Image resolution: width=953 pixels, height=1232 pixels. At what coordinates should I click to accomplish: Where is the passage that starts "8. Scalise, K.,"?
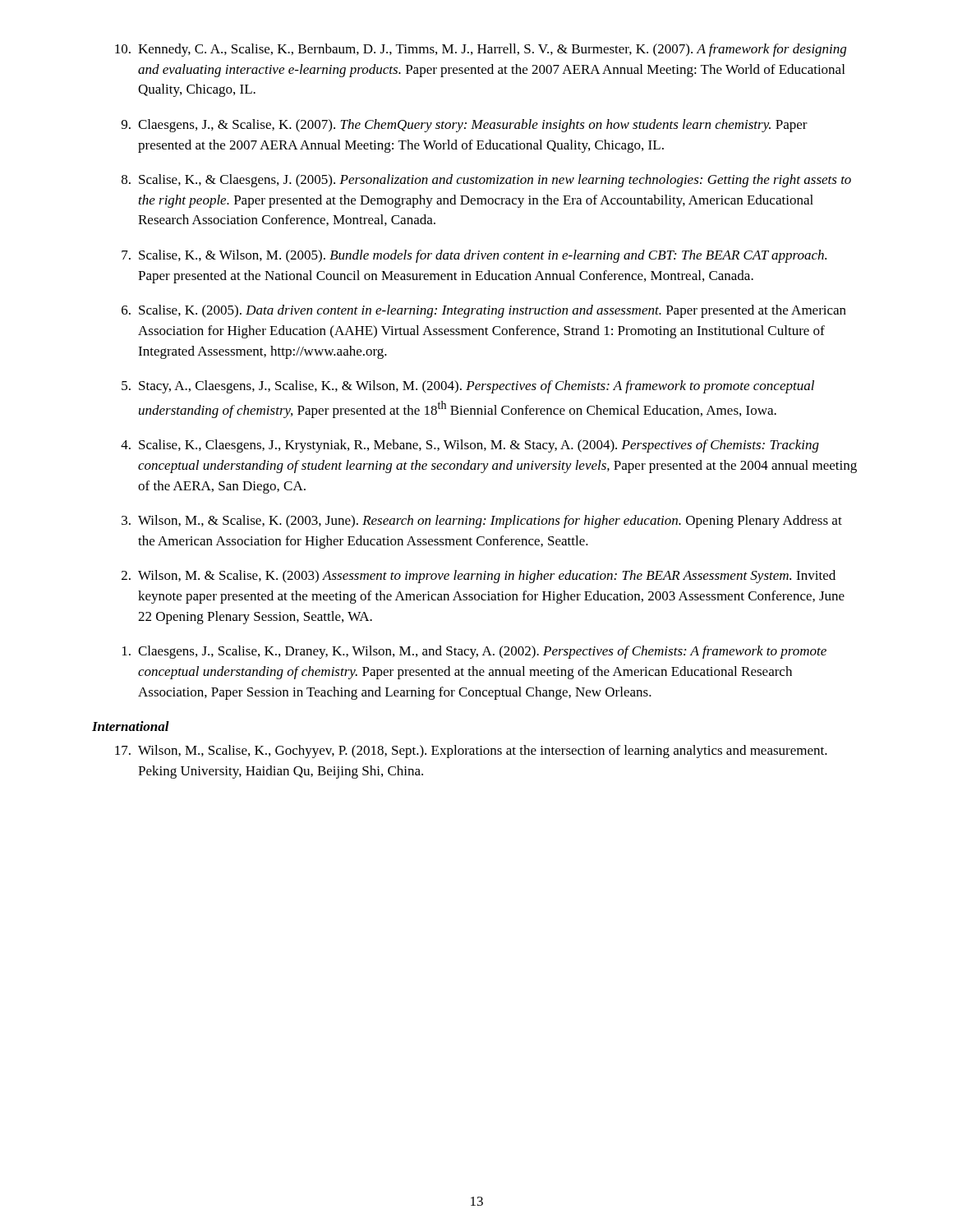(476, 201)
